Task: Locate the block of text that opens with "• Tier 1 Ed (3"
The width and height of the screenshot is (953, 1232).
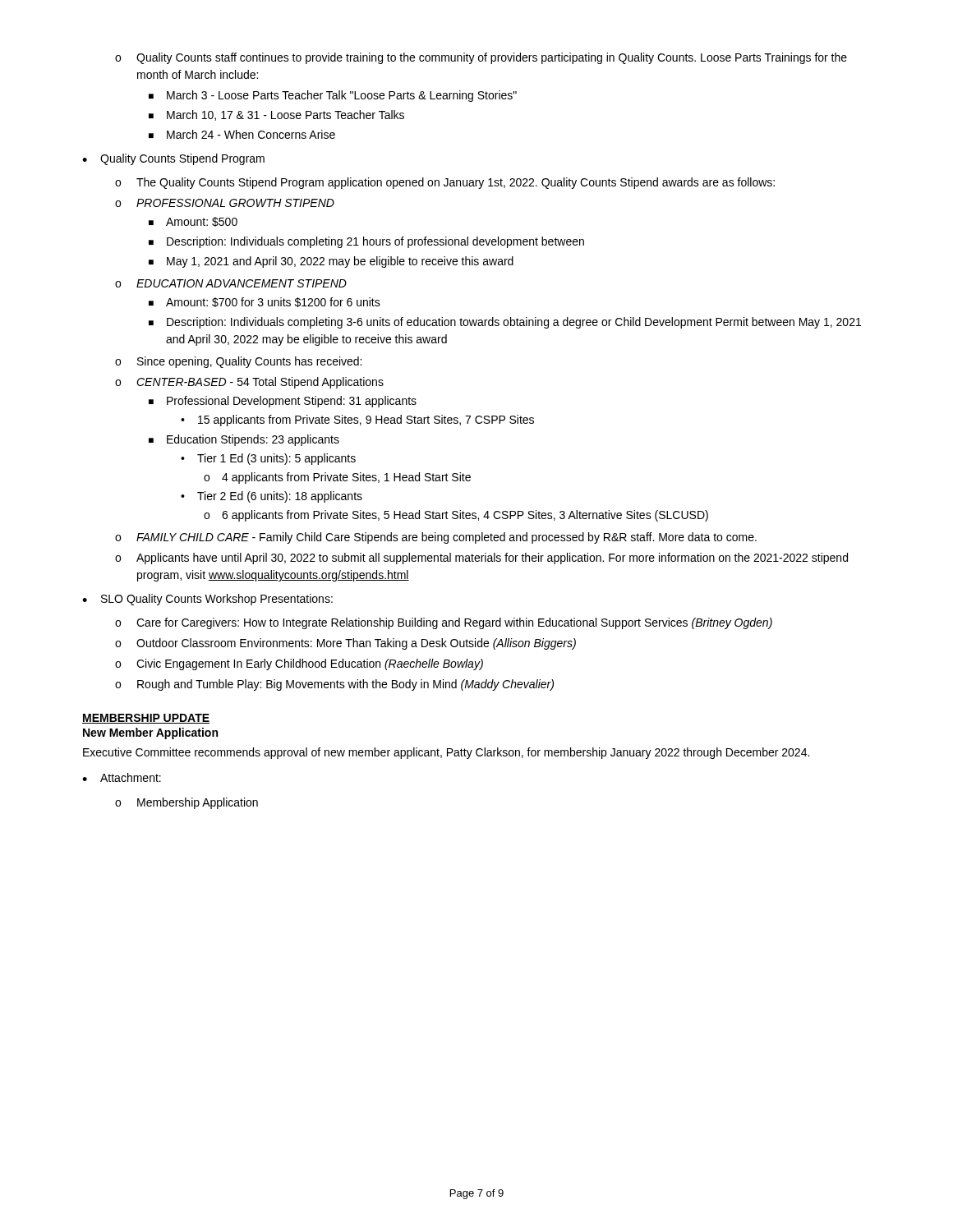Action: click(268, 459)
